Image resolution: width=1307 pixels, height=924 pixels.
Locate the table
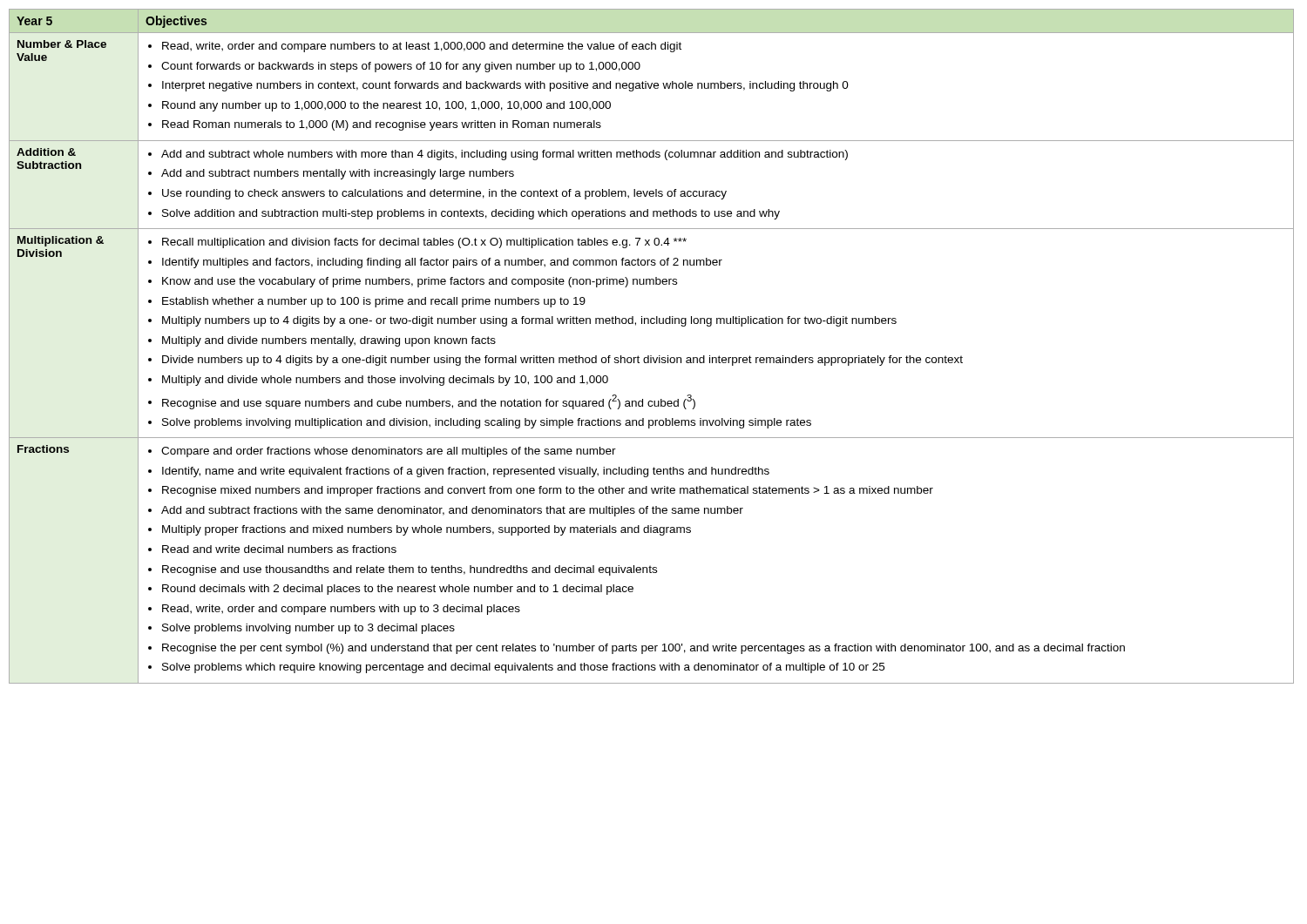[651, 346]
